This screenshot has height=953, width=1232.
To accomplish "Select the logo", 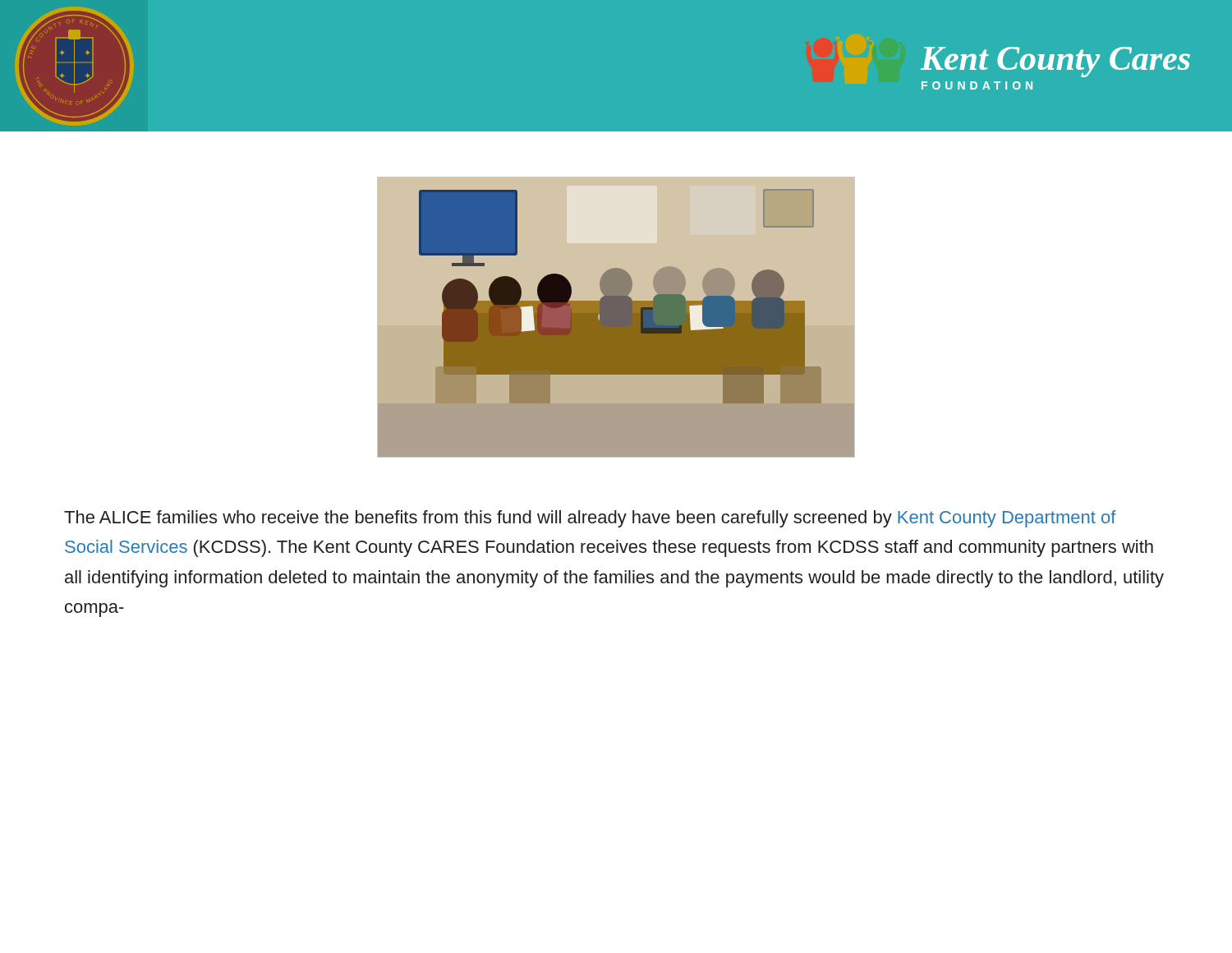I will (616, 66).
